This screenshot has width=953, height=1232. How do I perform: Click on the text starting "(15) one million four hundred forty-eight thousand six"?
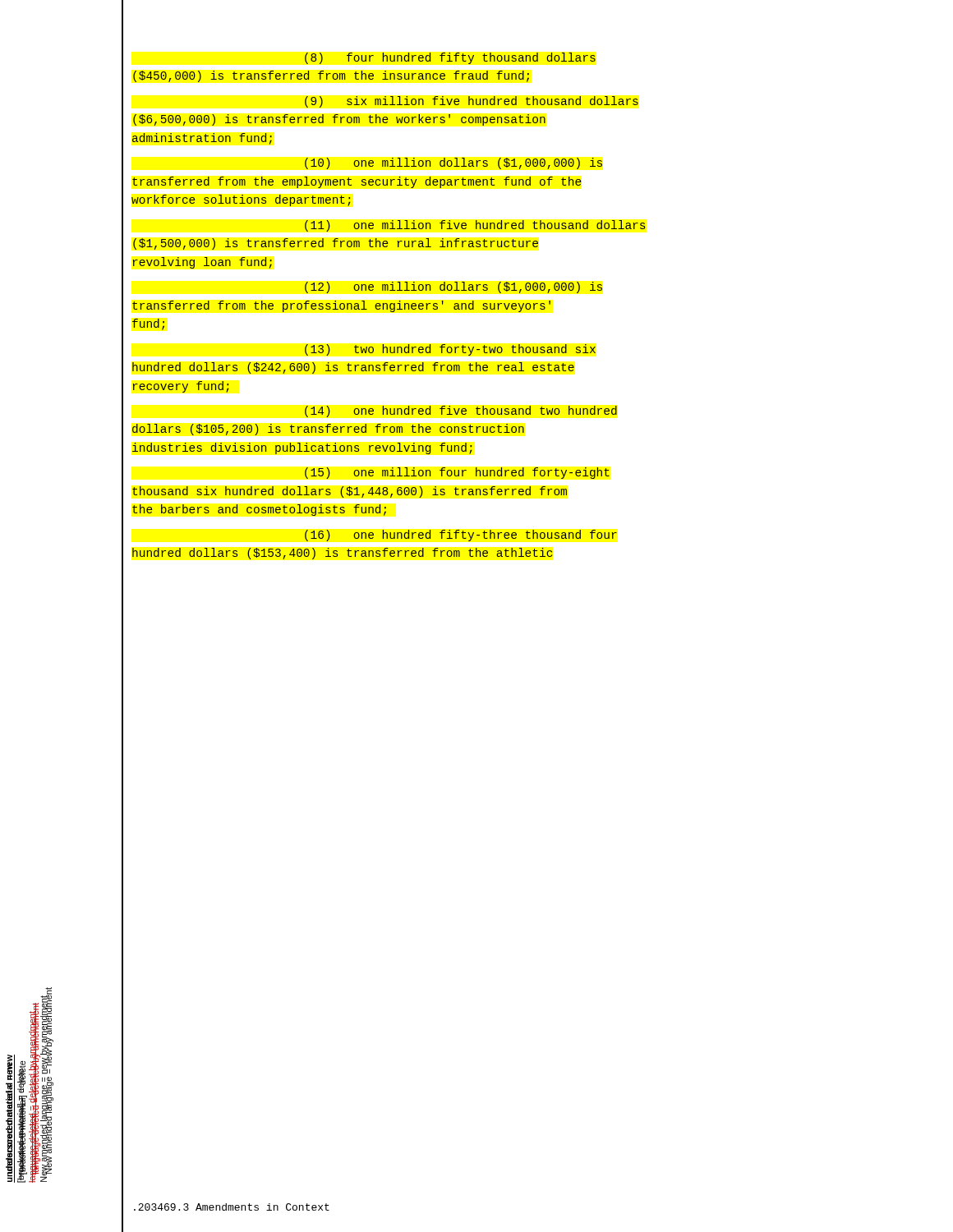pos(509,492)
